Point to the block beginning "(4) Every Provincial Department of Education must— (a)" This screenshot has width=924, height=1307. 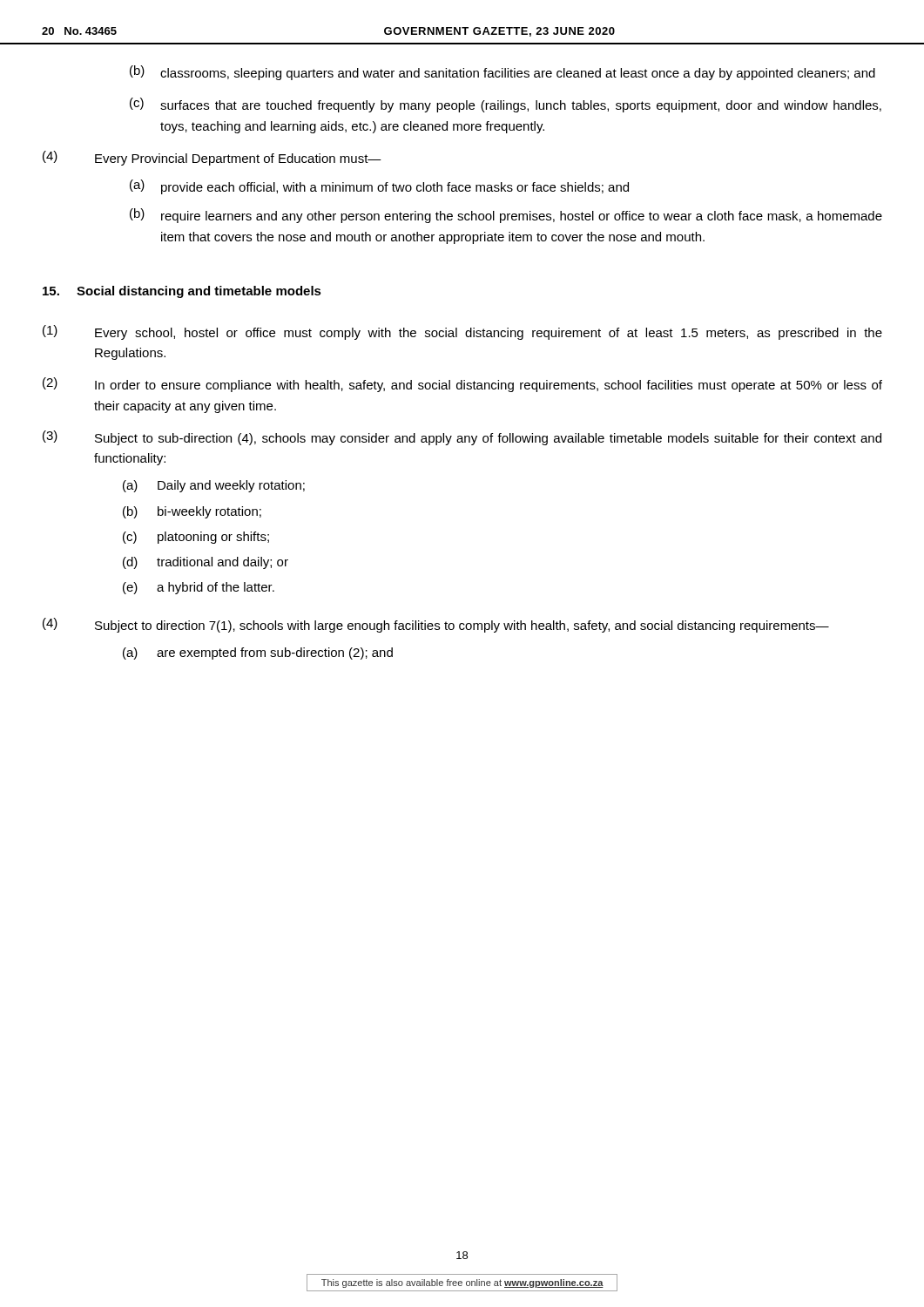click(x=462, y=202)
